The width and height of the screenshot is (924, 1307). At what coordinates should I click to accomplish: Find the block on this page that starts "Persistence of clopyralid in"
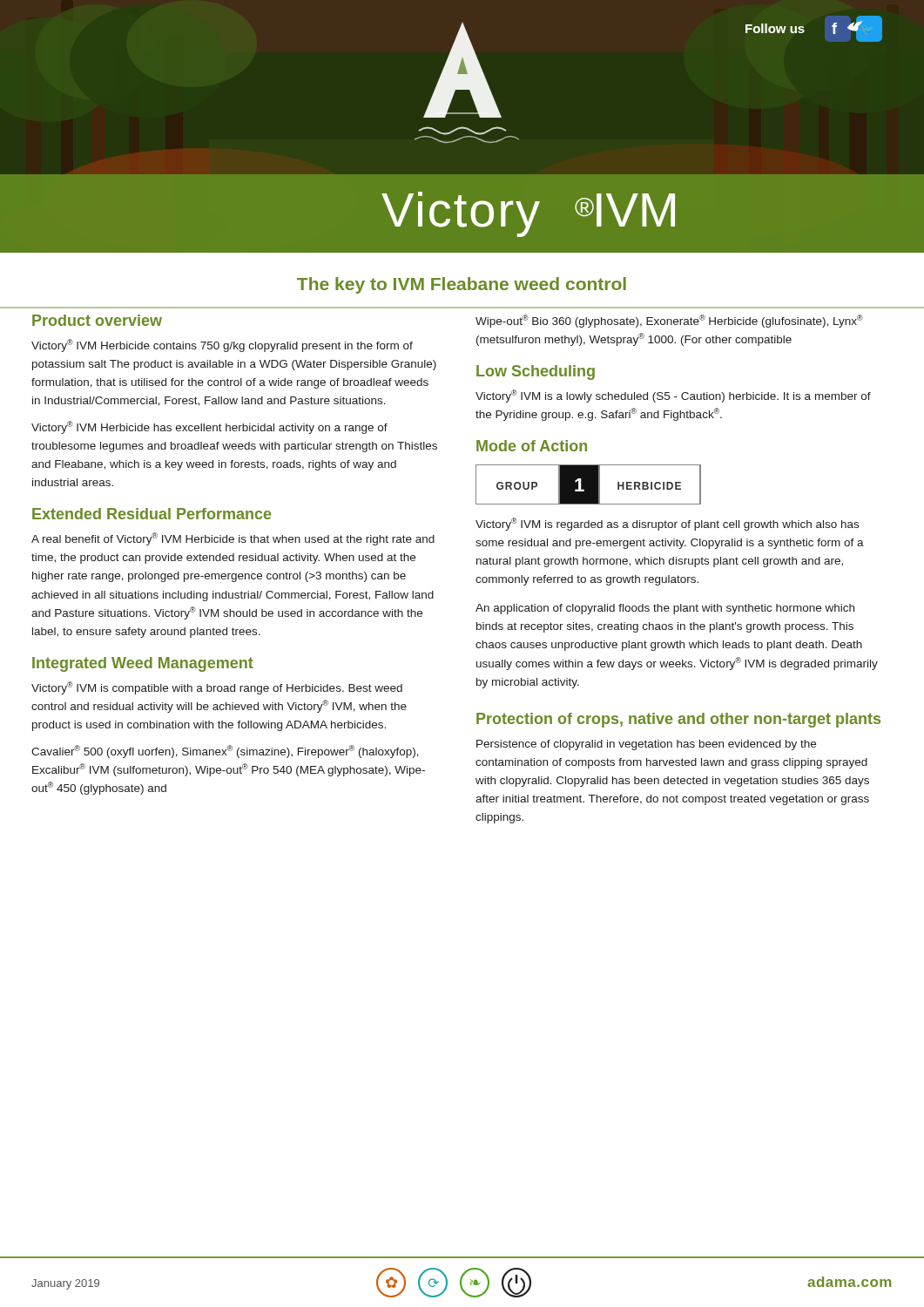tap(673, 780)
